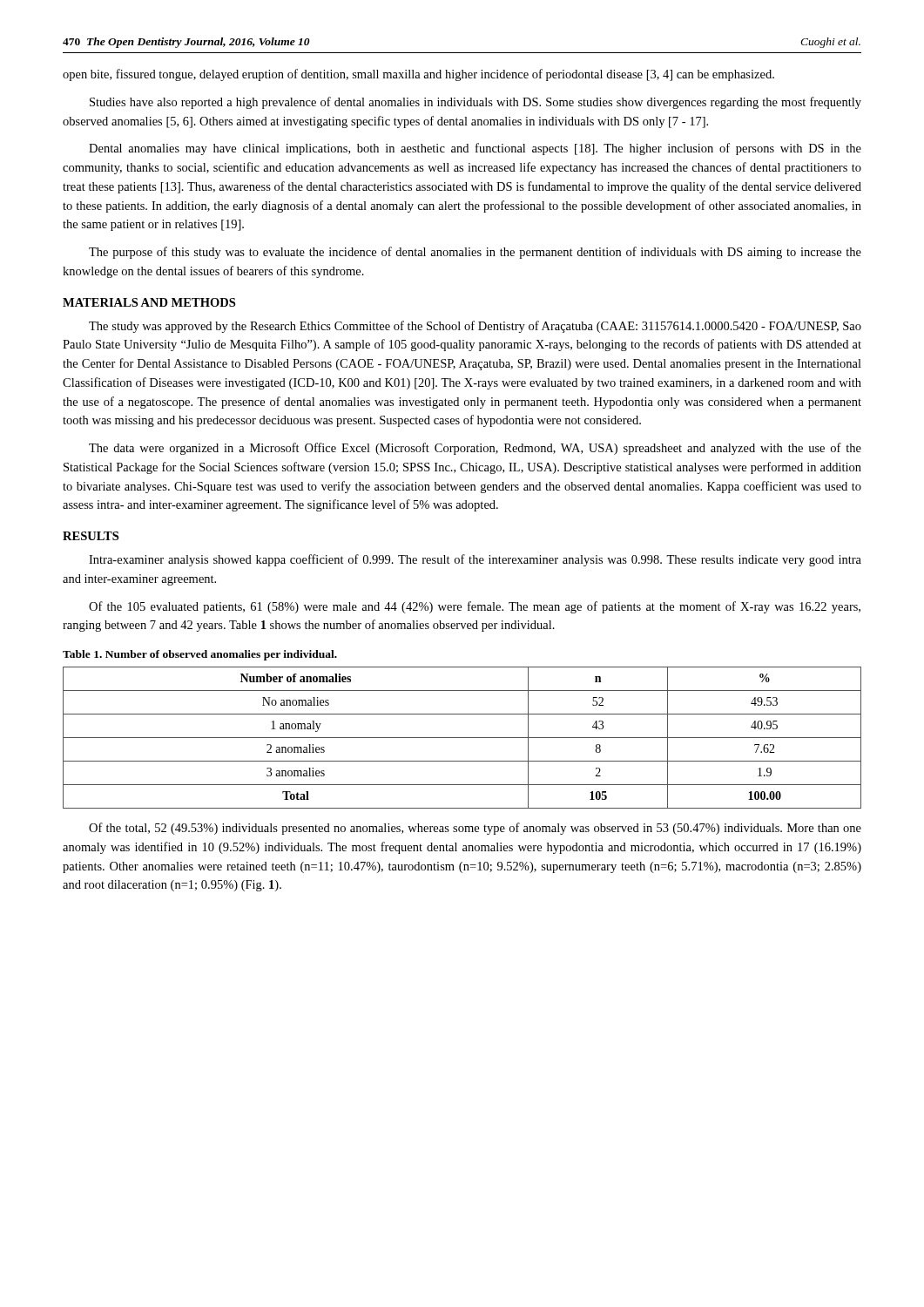This screenshot has height=1307, width=924.
Task: Navigate to the element starting "Intra-examiner analysis showed kappa coefficient of"
Action: pos(462,570)
